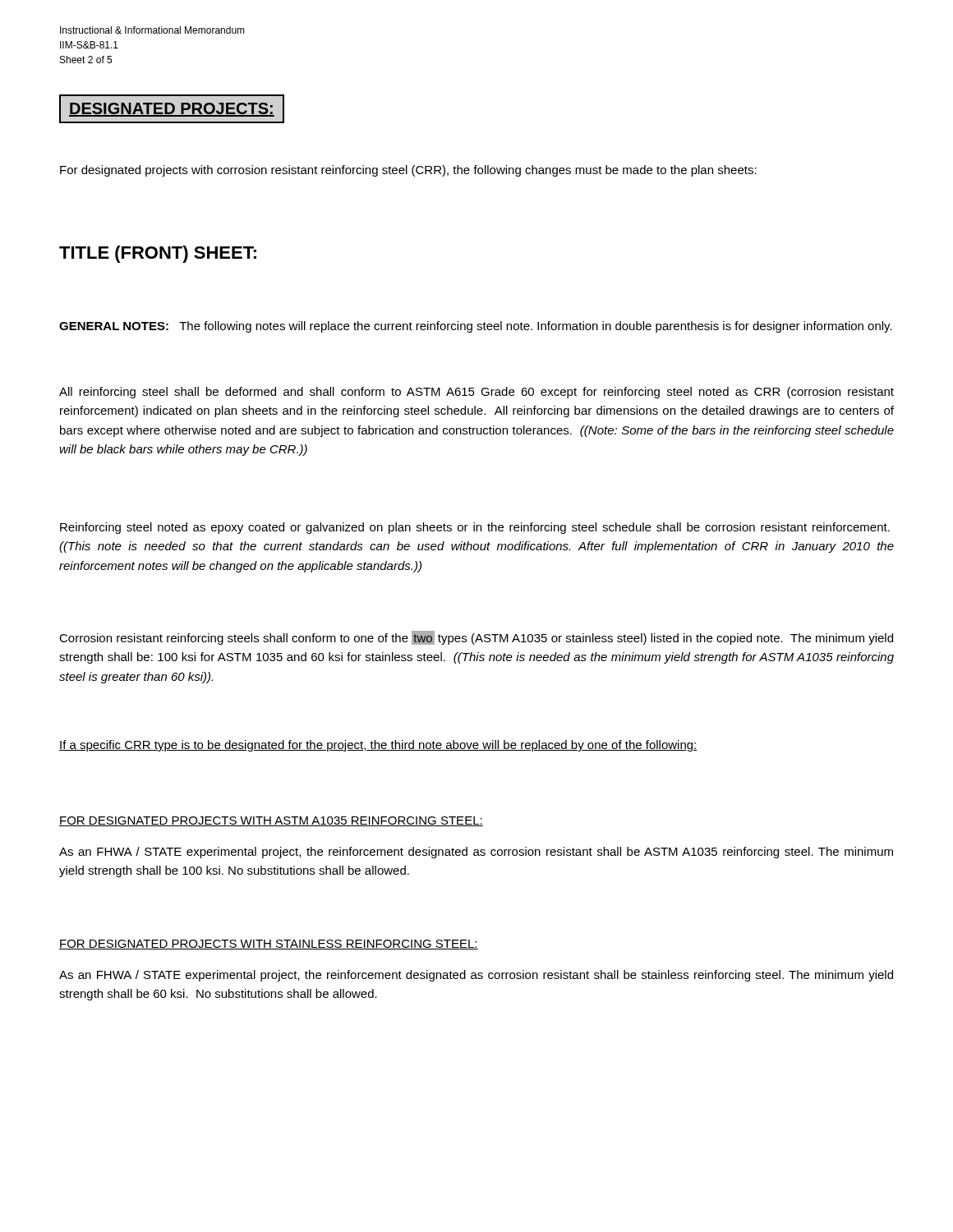Image resolution: width=953 pixels, height=1232 pixels.
Task: Click on the text block with the text "All reinforcing steel"
Action: pyautogui.click(x=476, y=420)
